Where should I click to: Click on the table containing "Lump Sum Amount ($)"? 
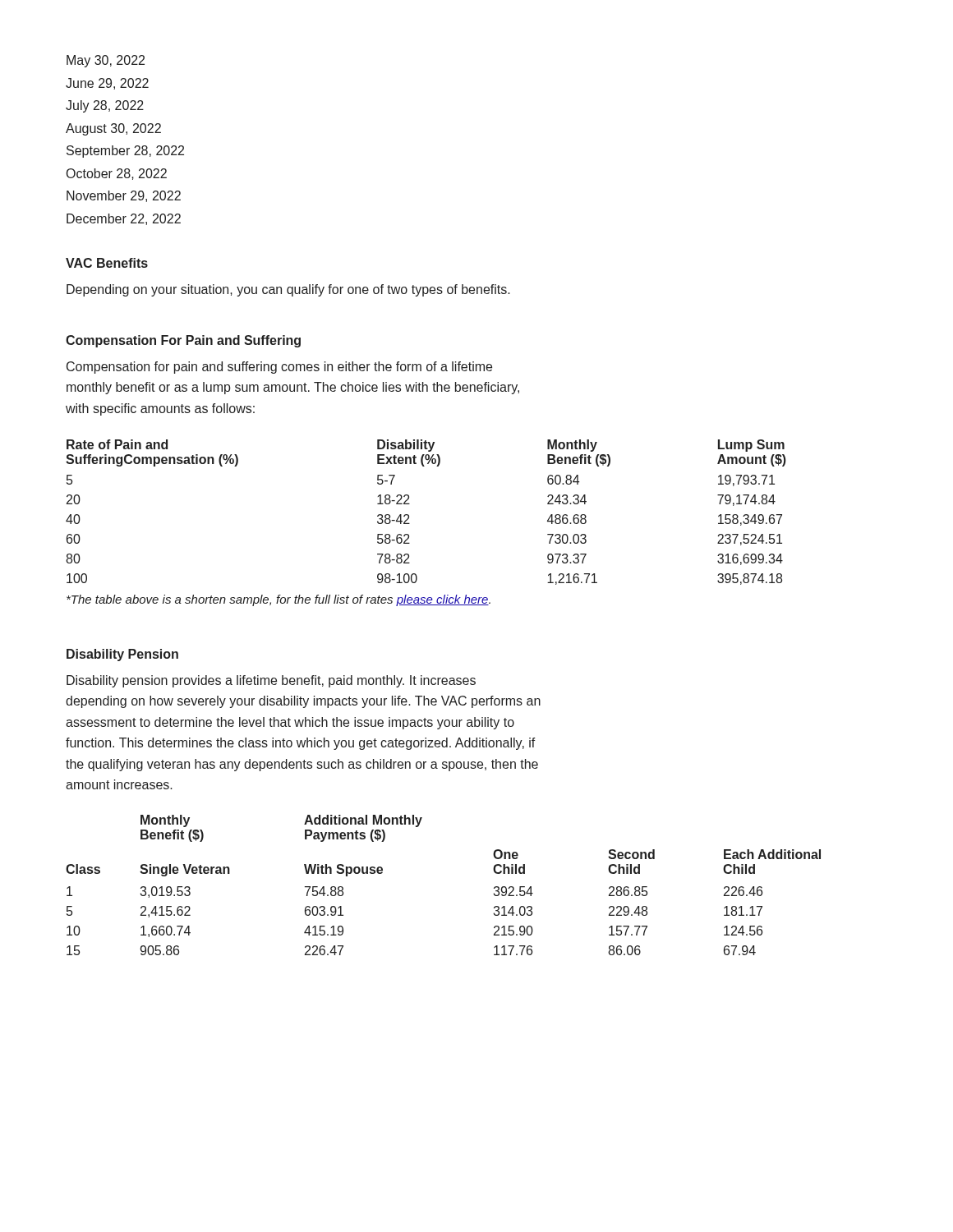point(476,511)
